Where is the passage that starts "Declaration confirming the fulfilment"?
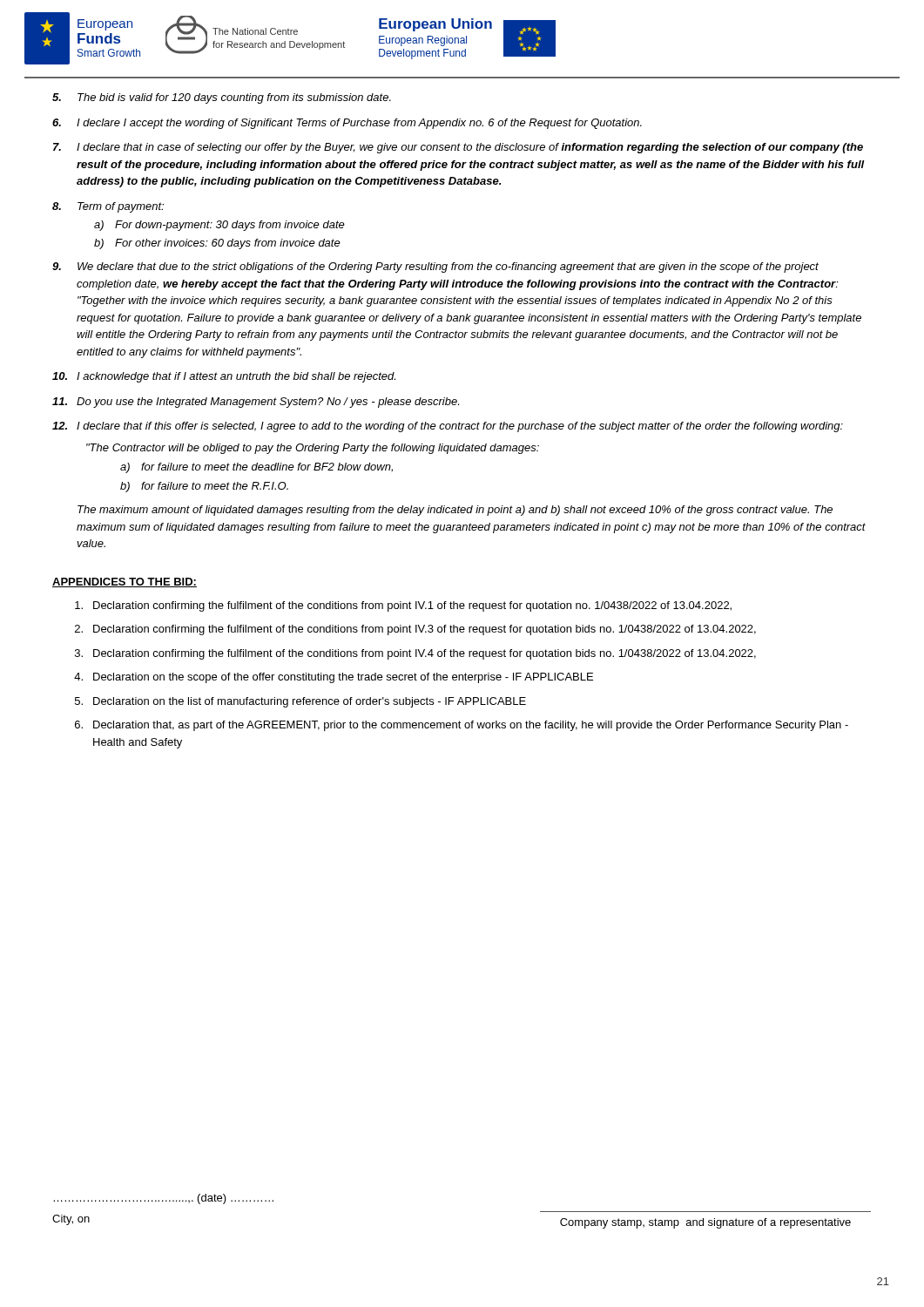924x1307 pixels. tap(392, 605)
